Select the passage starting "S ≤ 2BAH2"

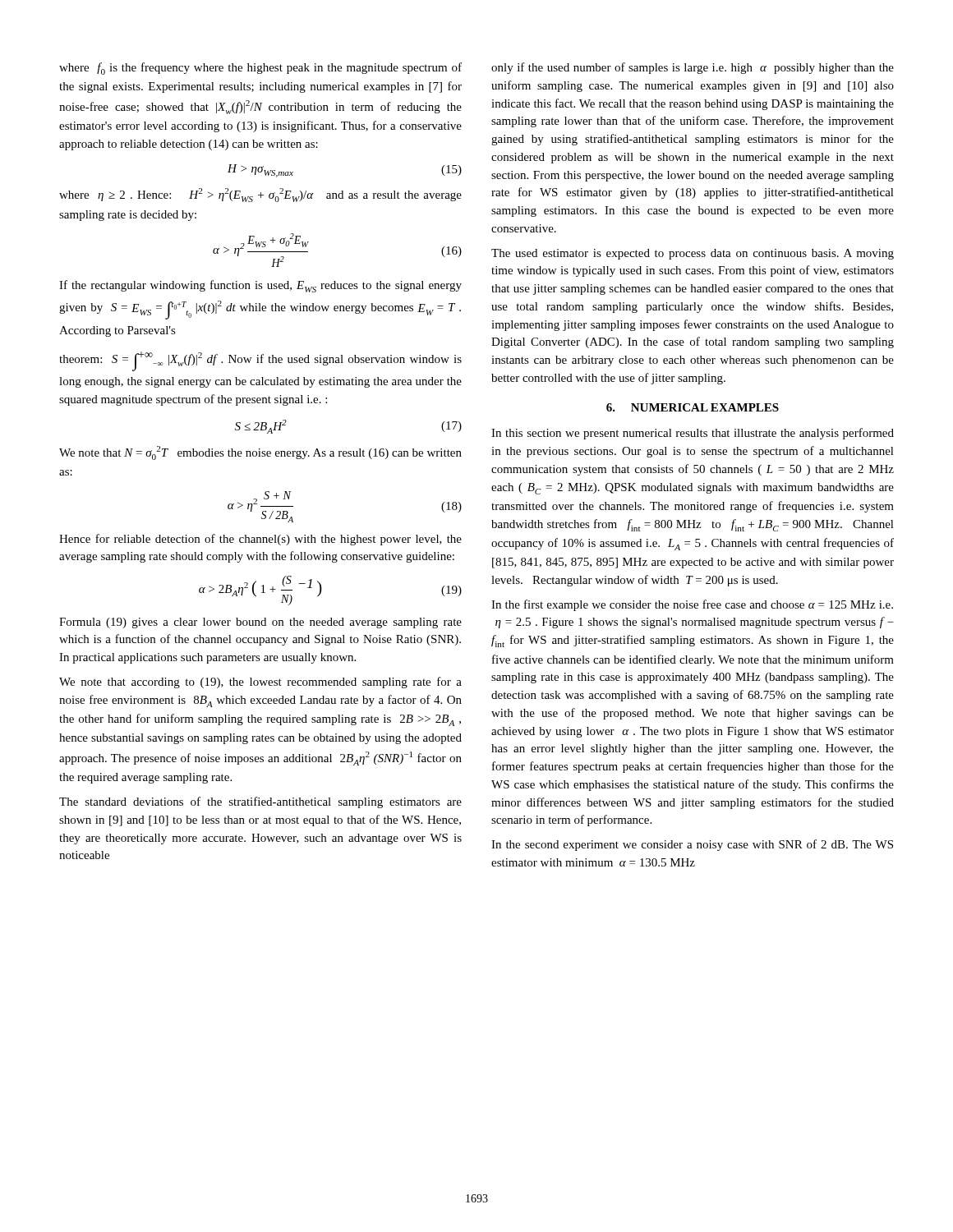260,426
